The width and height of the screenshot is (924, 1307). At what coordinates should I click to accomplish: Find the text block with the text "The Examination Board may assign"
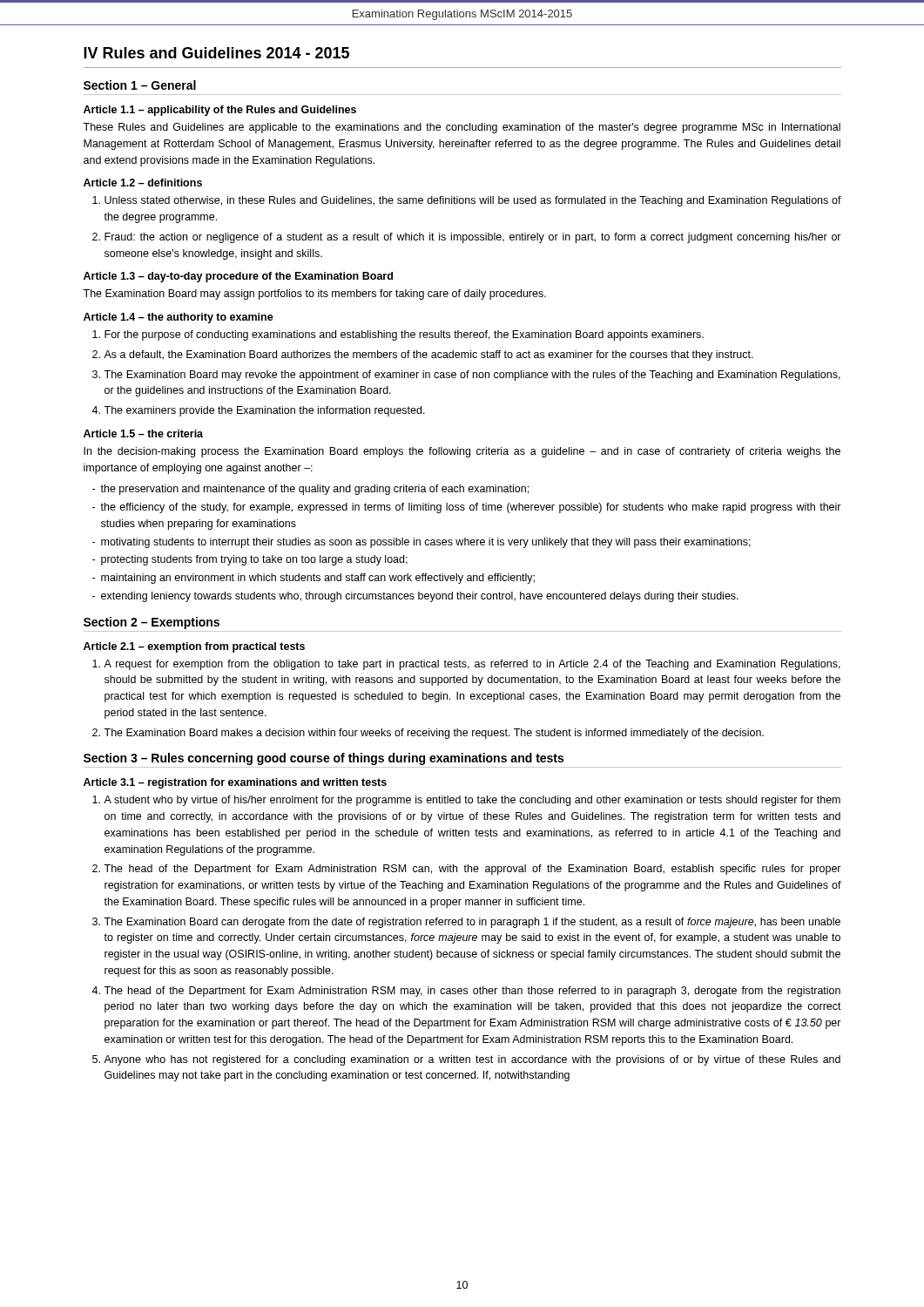pyautogui.click(x=462, y=294)
